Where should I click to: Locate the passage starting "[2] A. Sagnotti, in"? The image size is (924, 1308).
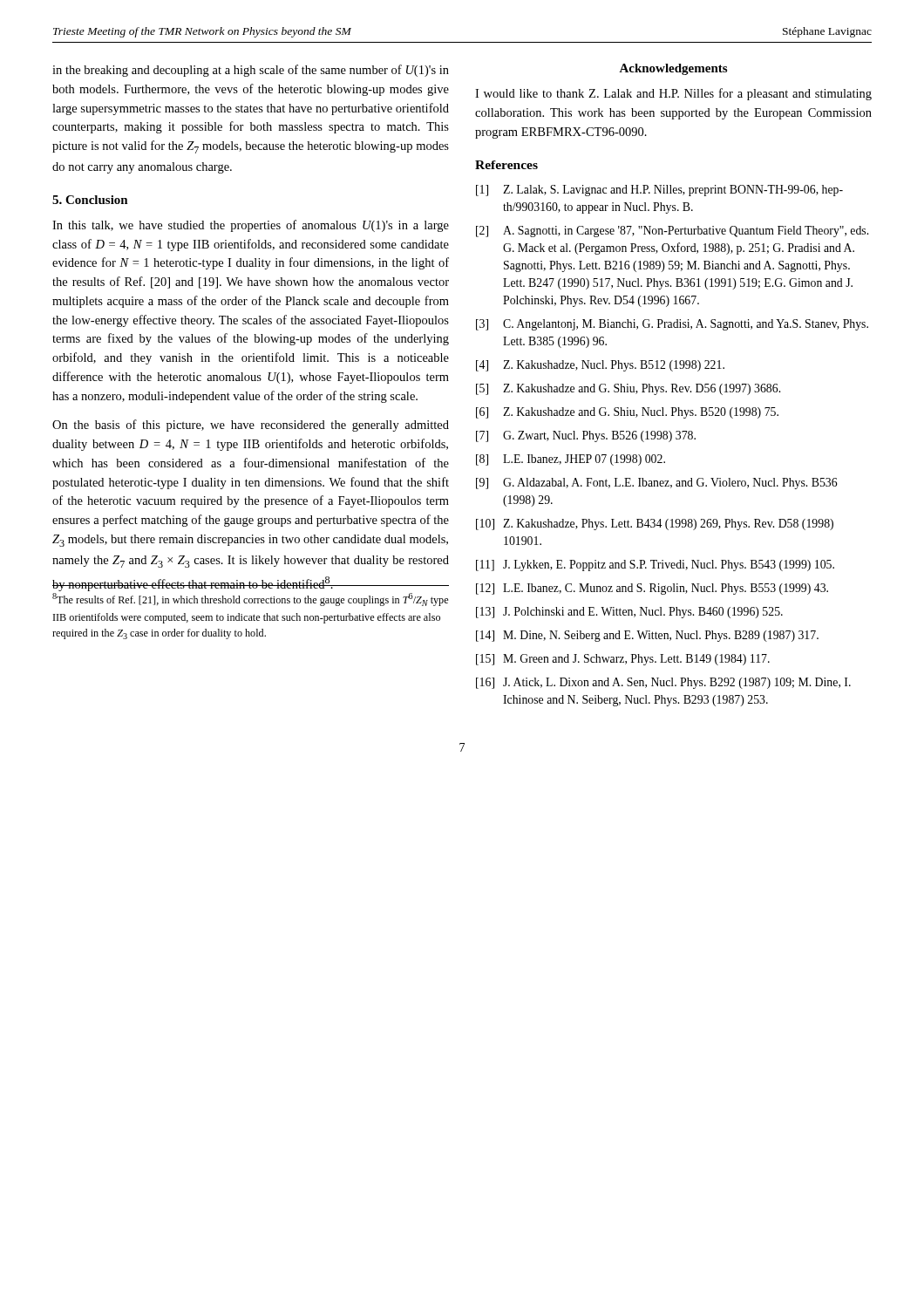[673, 266]
